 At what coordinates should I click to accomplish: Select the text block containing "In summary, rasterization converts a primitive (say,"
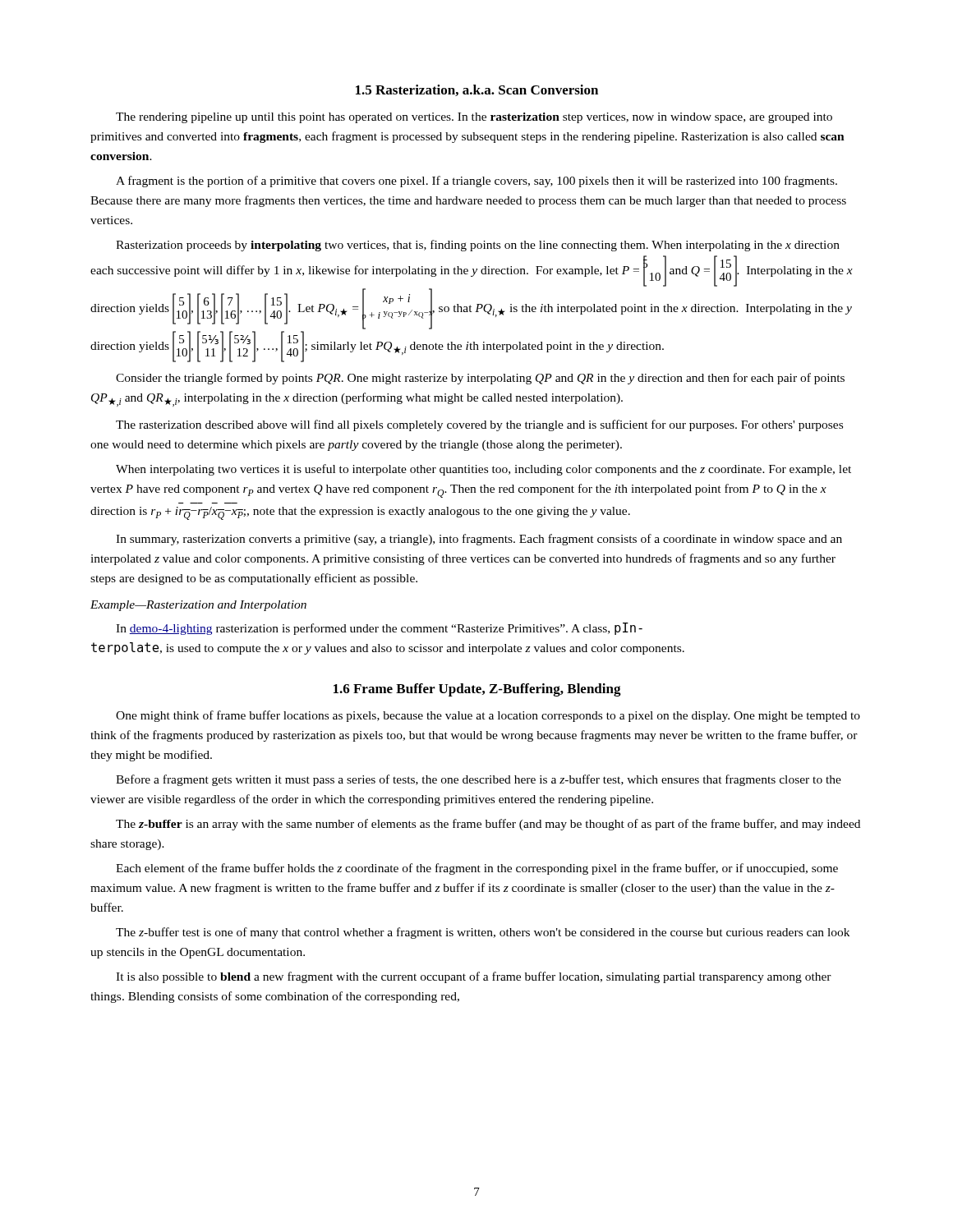466,558
